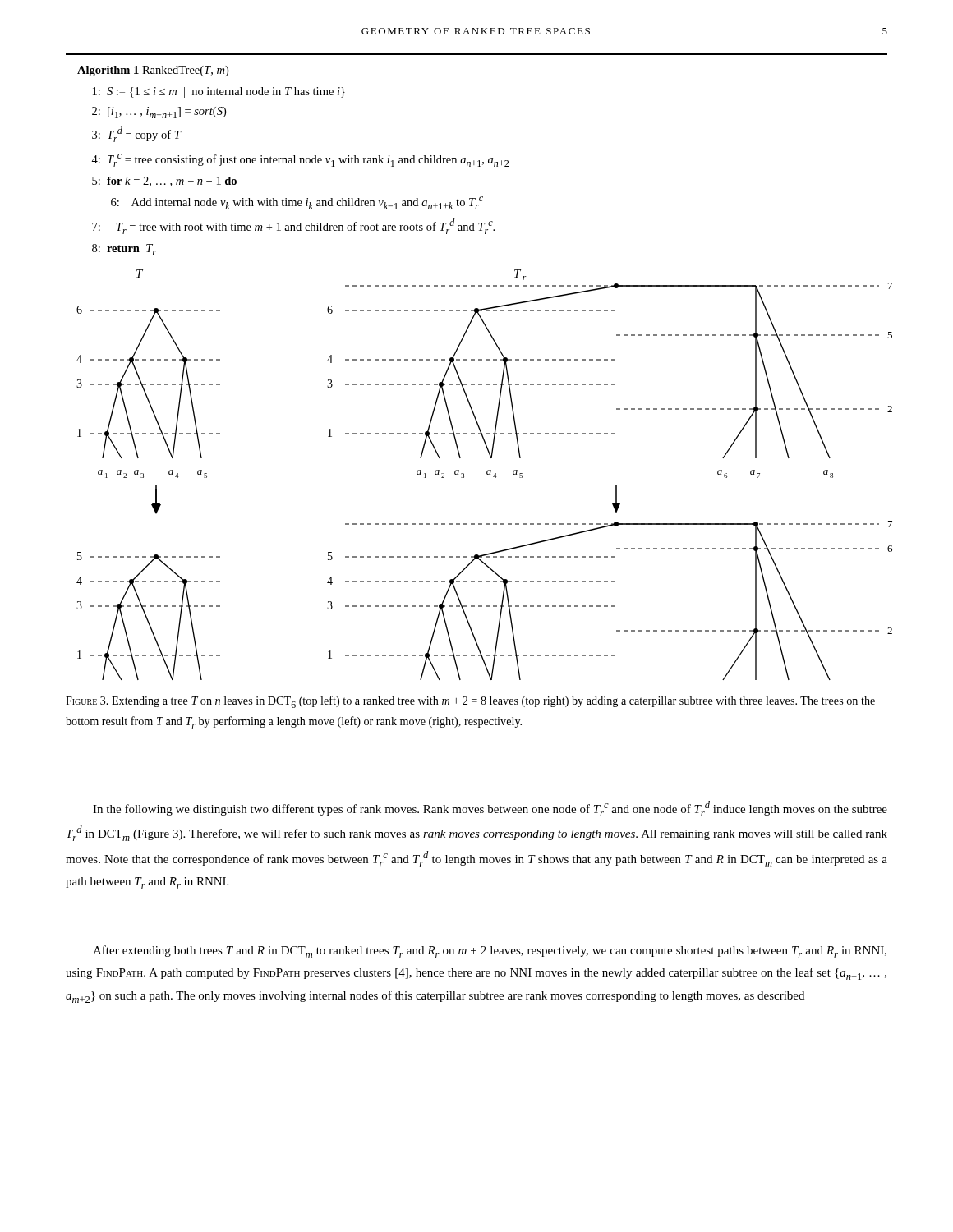Find the block on this page that starts "Algorithm 1 RankedTree(T, m) 1: S"
Screen dimensions: 1232x953
click(x=476, y=161)
